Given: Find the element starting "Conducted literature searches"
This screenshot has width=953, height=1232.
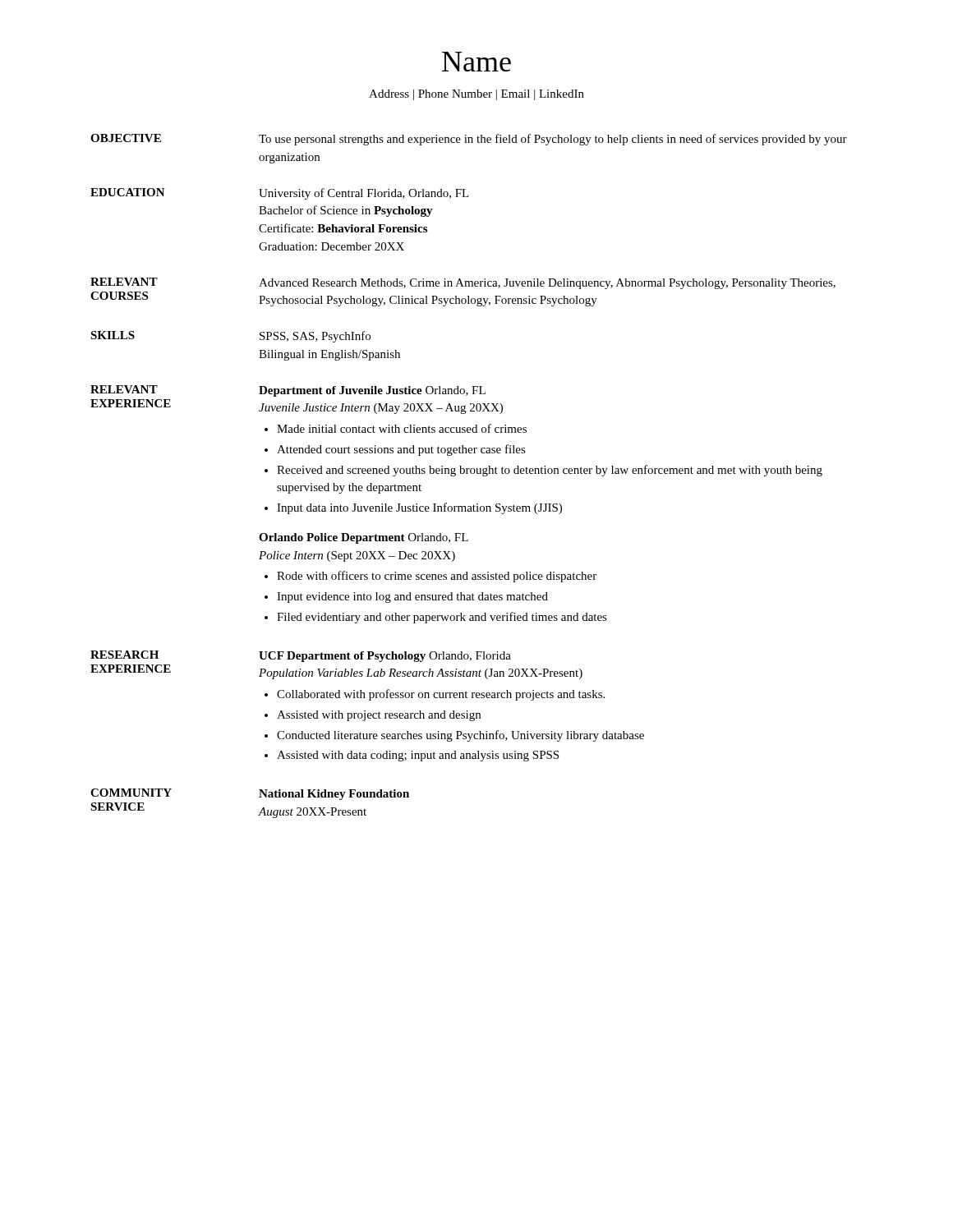Looking at the screenshot, I should click(x=461, y=735).
